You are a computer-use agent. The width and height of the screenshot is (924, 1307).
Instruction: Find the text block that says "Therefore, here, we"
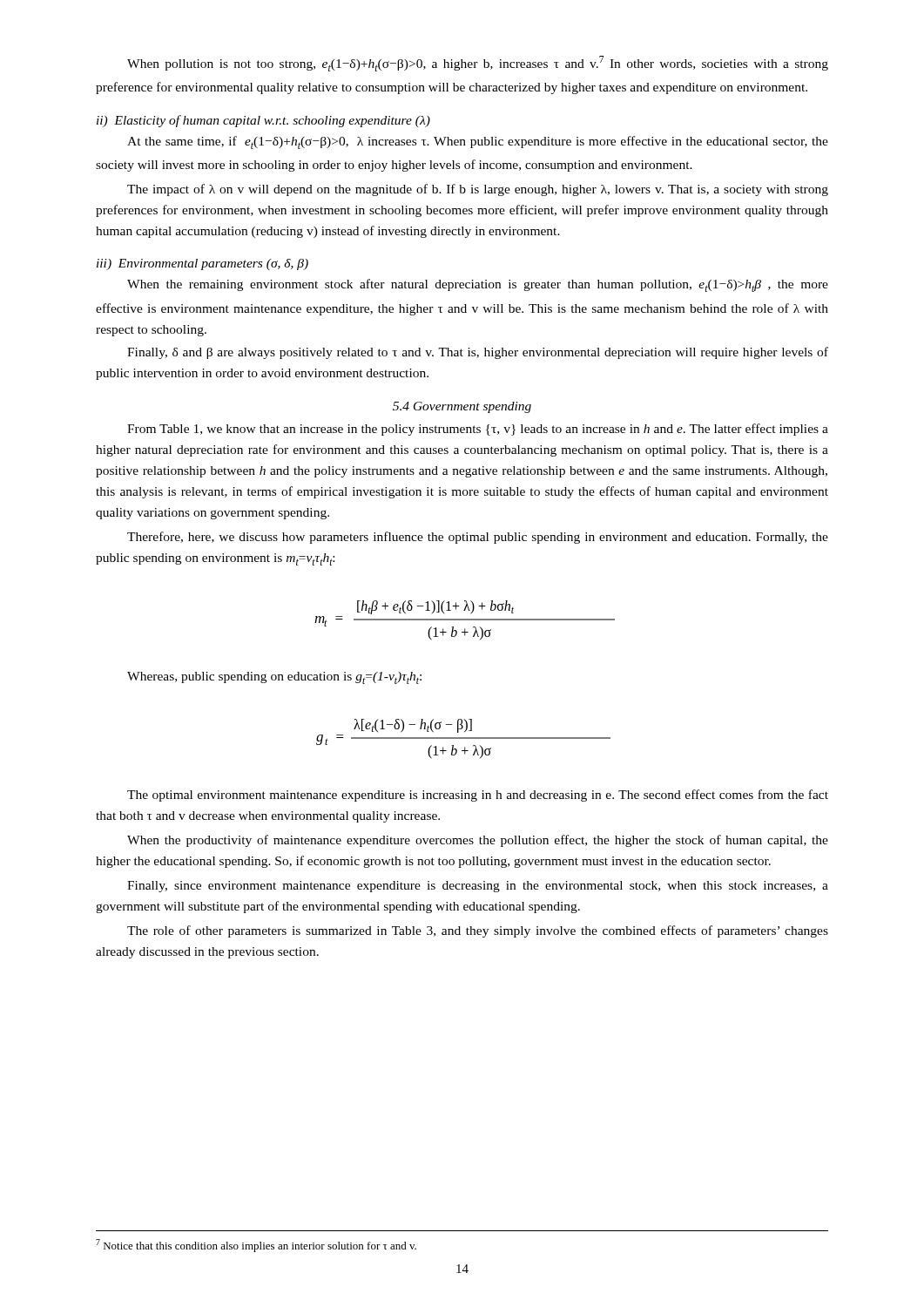click(x=462, y=548)
